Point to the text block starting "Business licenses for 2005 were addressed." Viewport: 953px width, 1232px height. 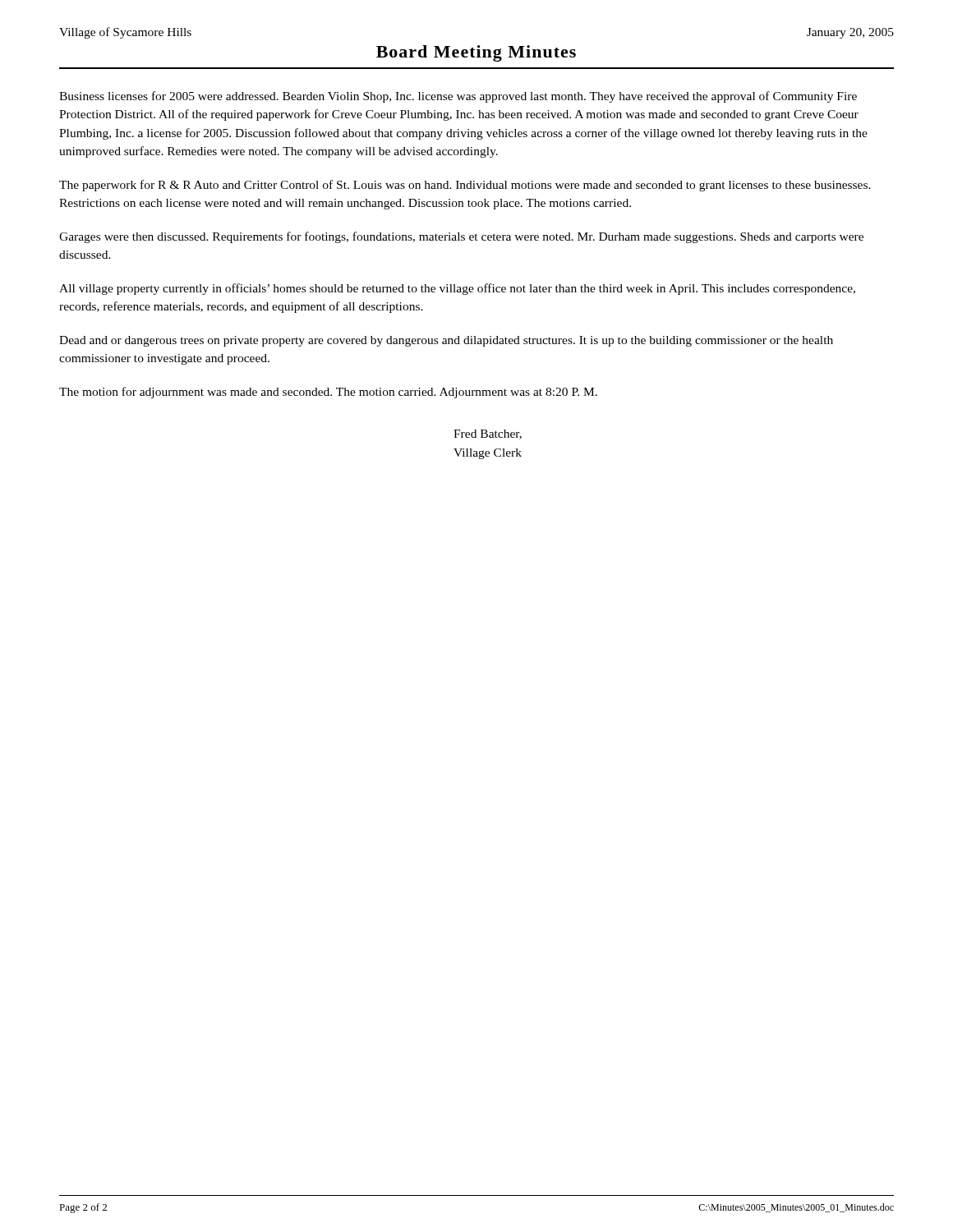coord(463,123)
